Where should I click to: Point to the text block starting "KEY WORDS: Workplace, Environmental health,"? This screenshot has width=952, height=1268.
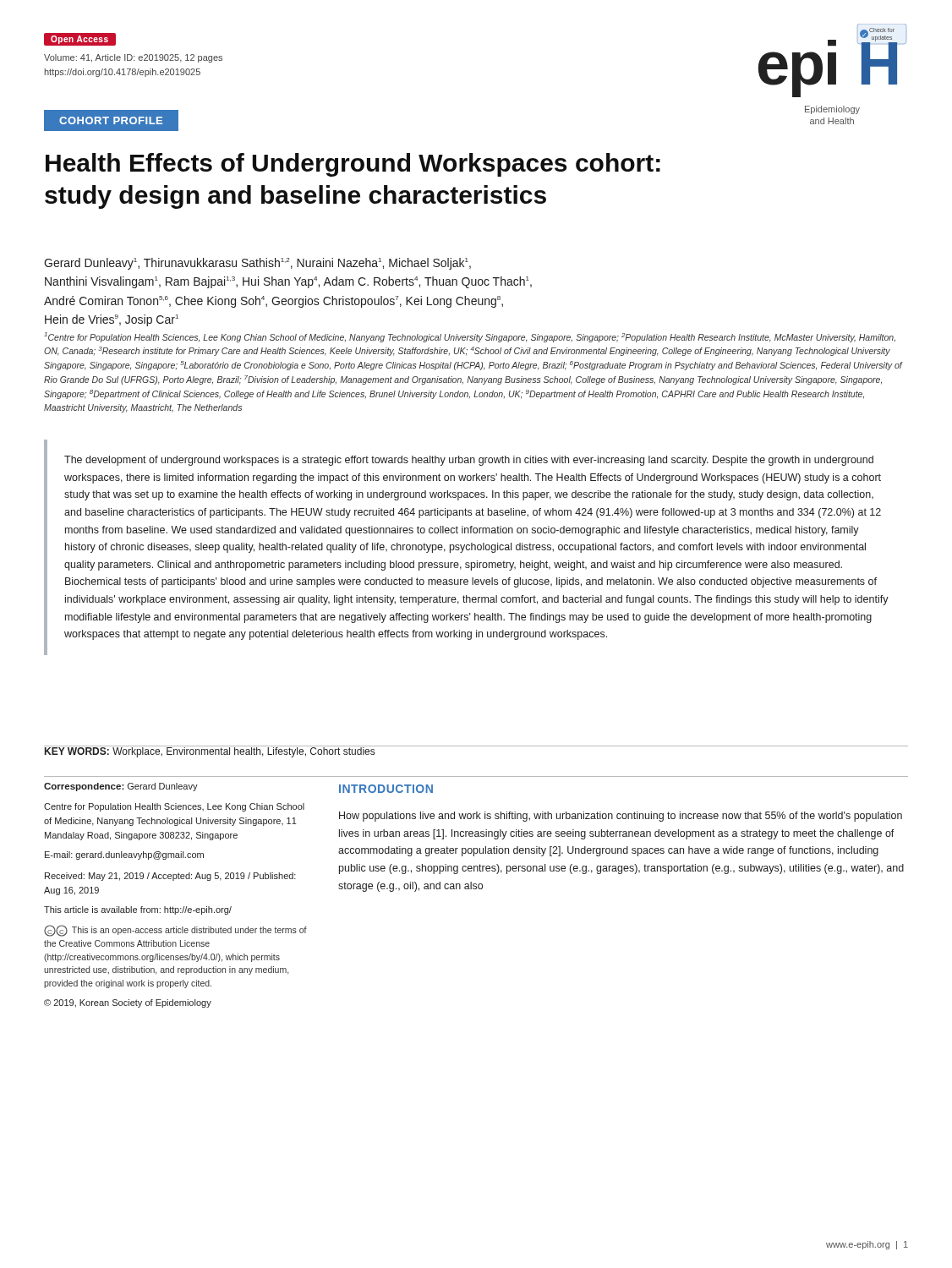210,751
